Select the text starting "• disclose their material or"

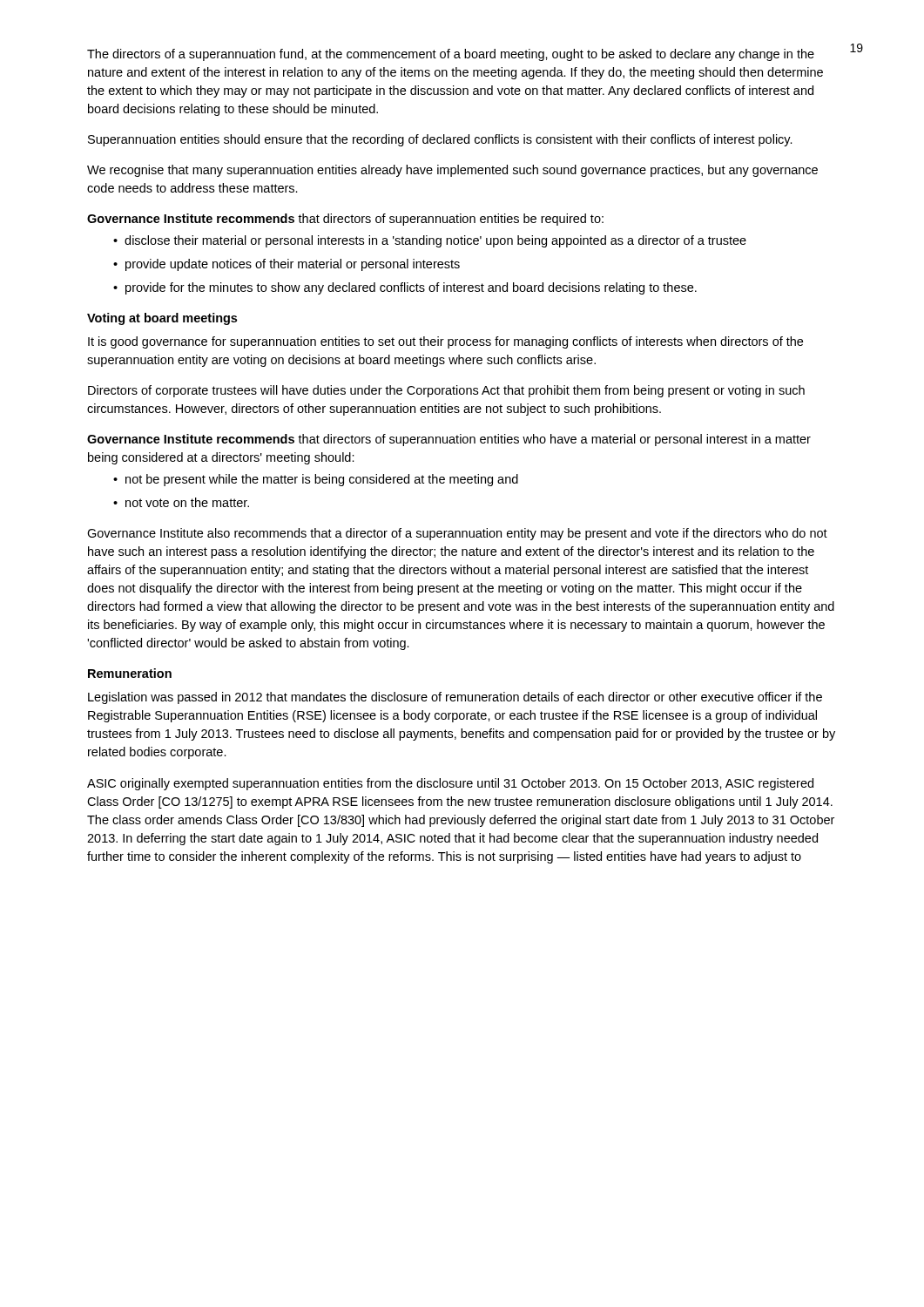tap(430, 241)
